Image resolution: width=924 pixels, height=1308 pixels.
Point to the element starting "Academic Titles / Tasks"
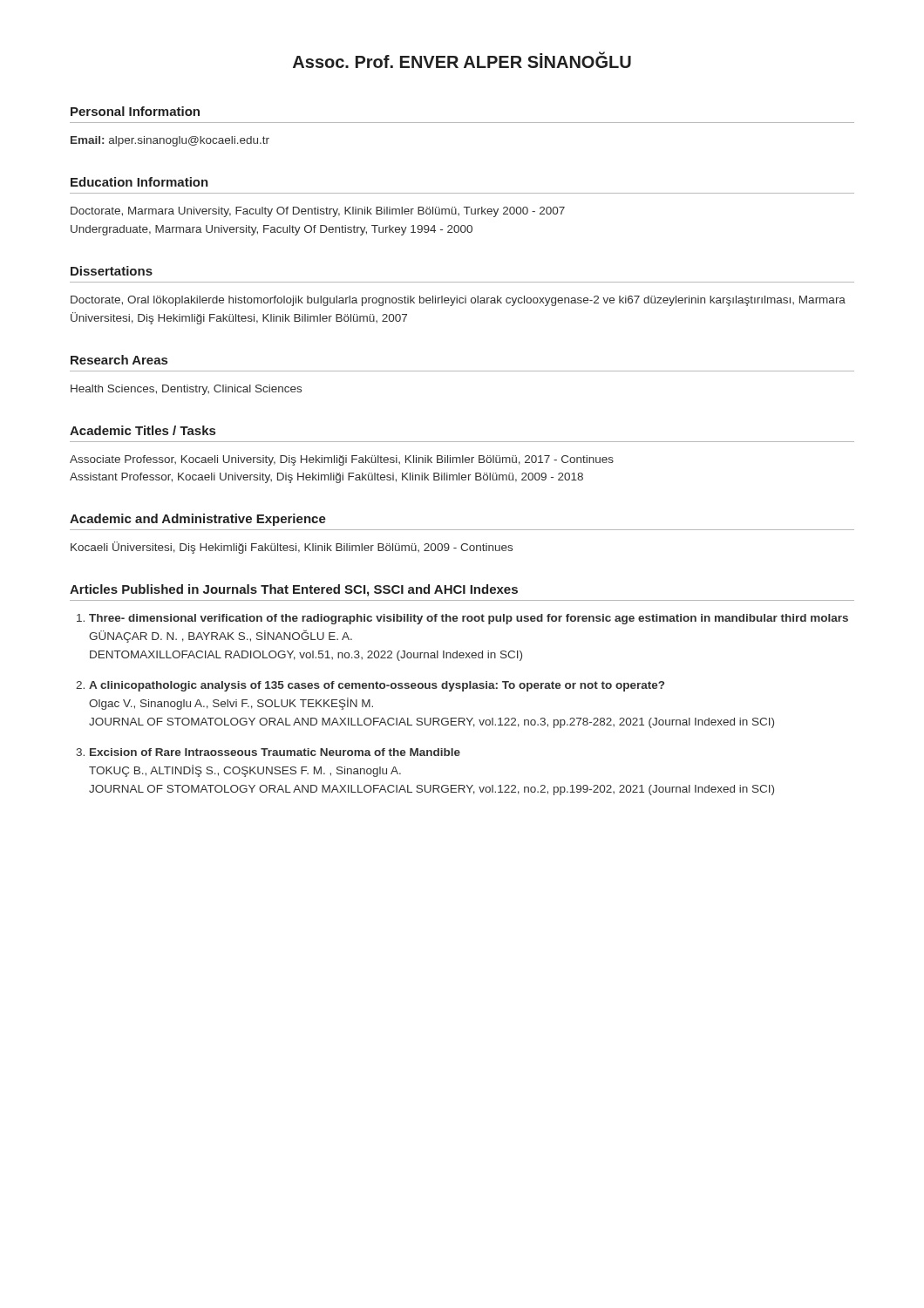(x=143, y=430)
